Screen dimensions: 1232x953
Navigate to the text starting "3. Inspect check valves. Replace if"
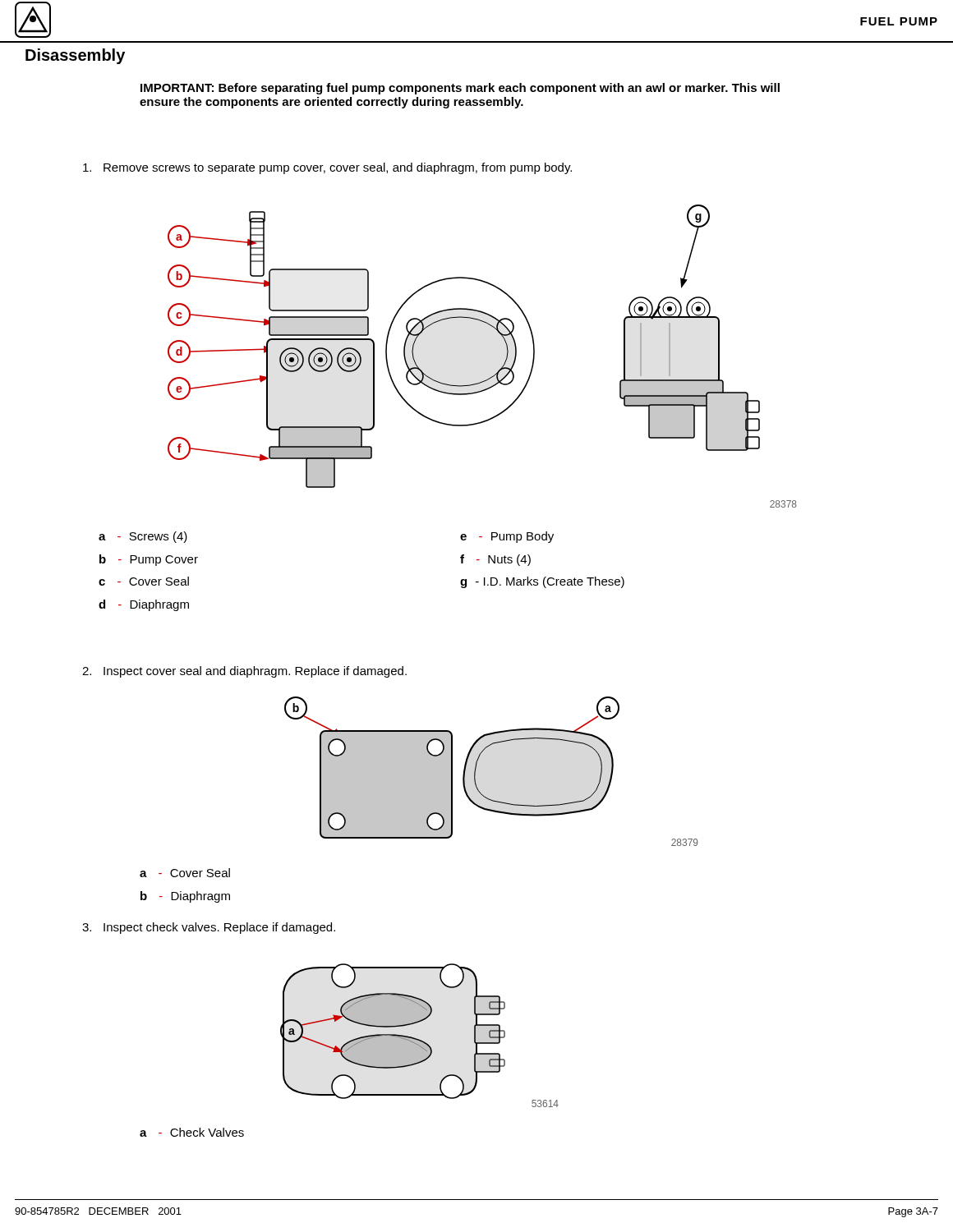pyautogui.click(x=209, y=927)
